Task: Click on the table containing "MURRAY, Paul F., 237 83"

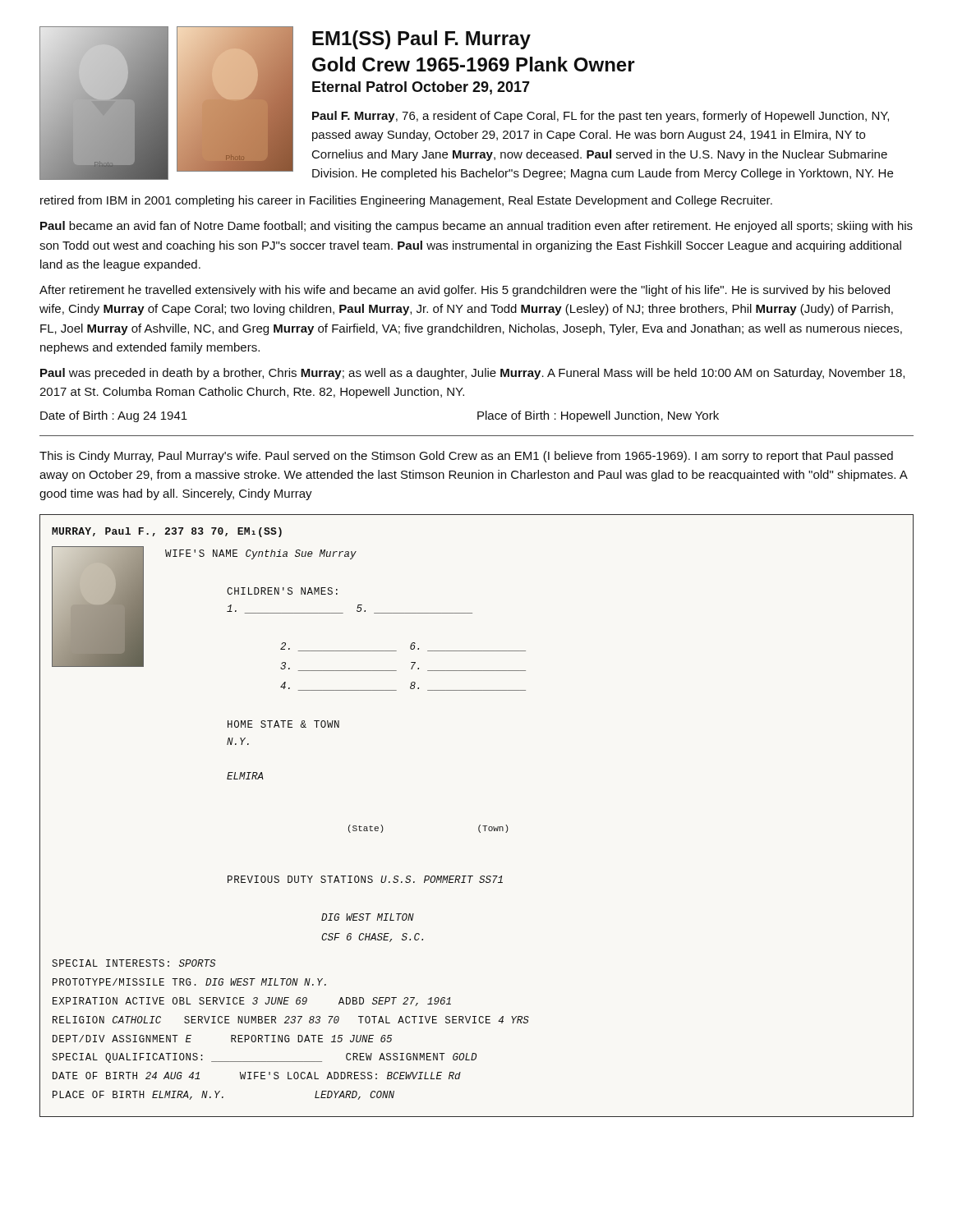Action: click(476, 816)
